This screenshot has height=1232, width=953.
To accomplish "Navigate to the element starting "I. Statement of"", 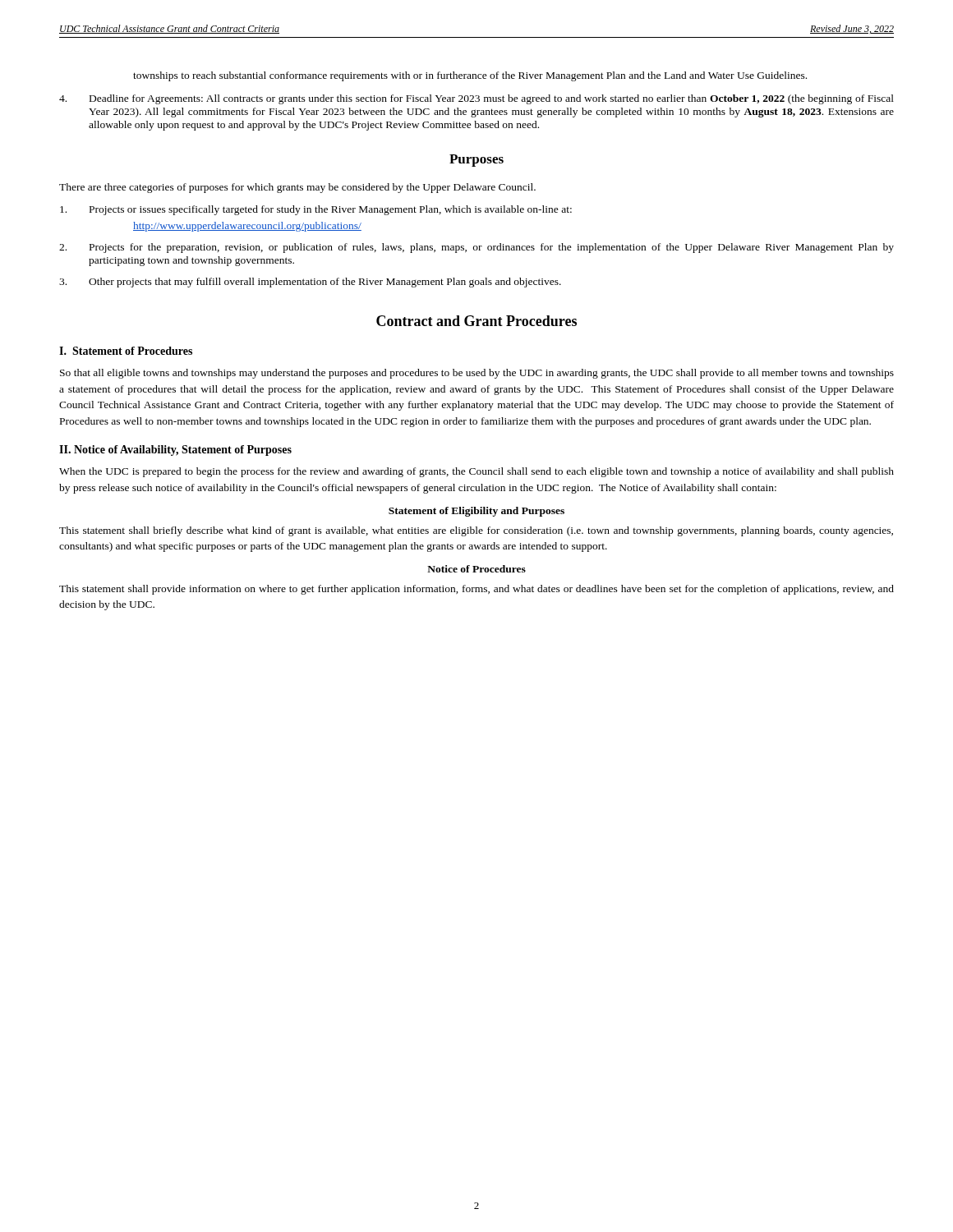I will pyautogui.click(x=126, y=351).
